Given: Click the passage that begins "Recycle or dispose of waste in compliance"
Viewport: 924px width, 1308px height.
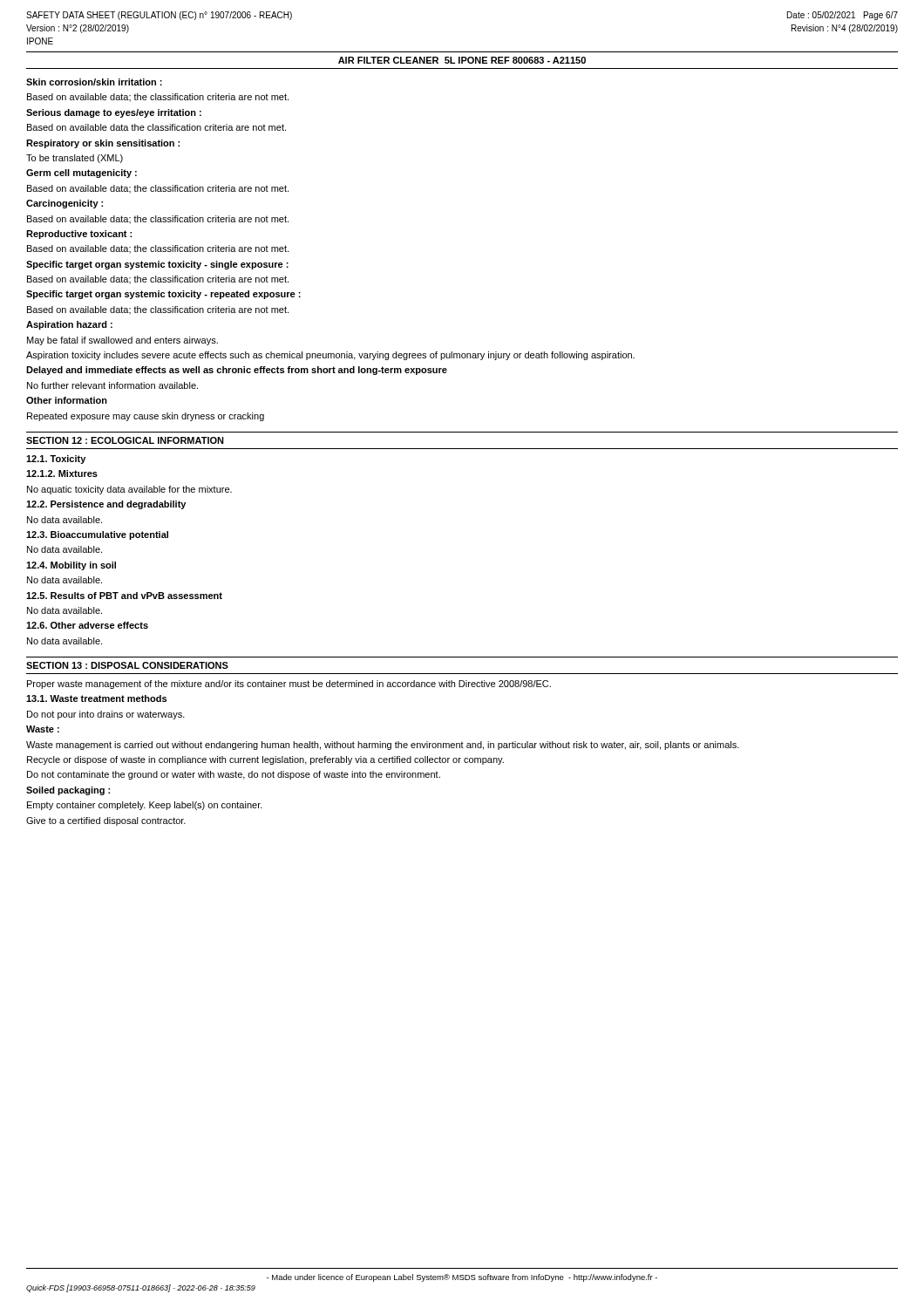Looking at the screenshot, I should coord(265,760).
